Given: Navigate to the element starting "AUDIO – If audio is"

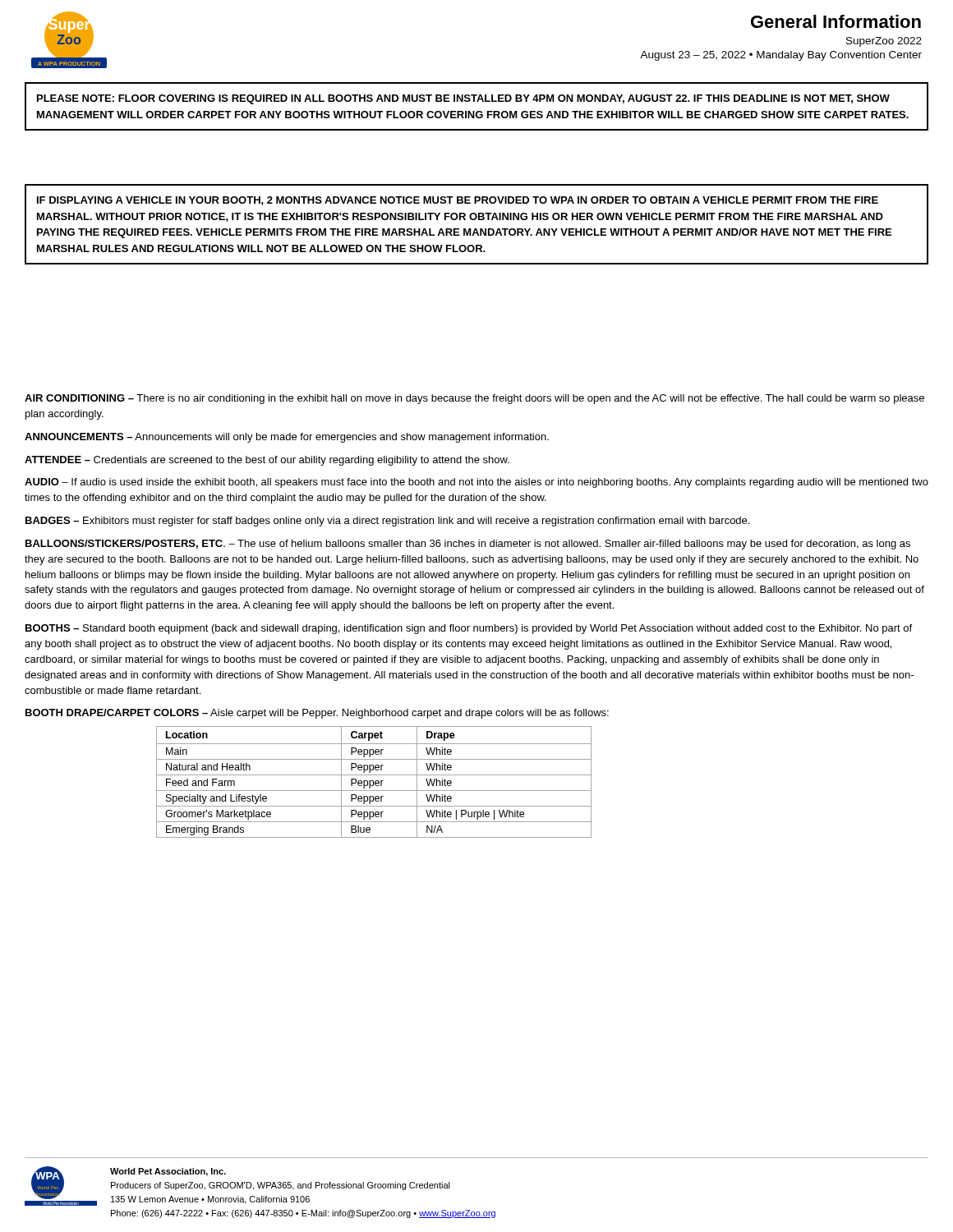Looking at the screenshot, I should pyautogui.click(x=476, y=490).
